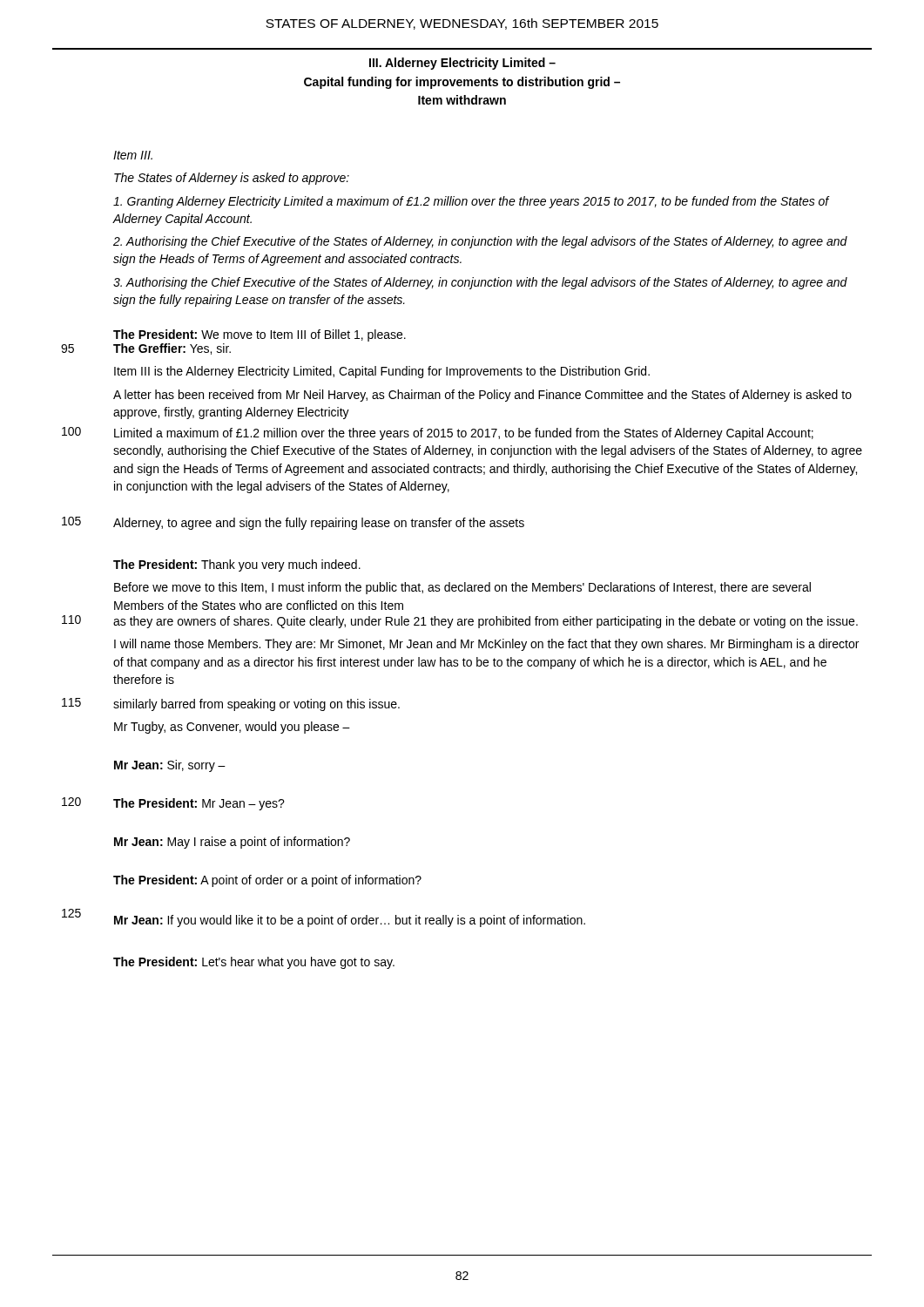Locate the text block with the text "Mr Jean: If you would"
Screen dimensions: 1307x924
[x=488, y=920]
